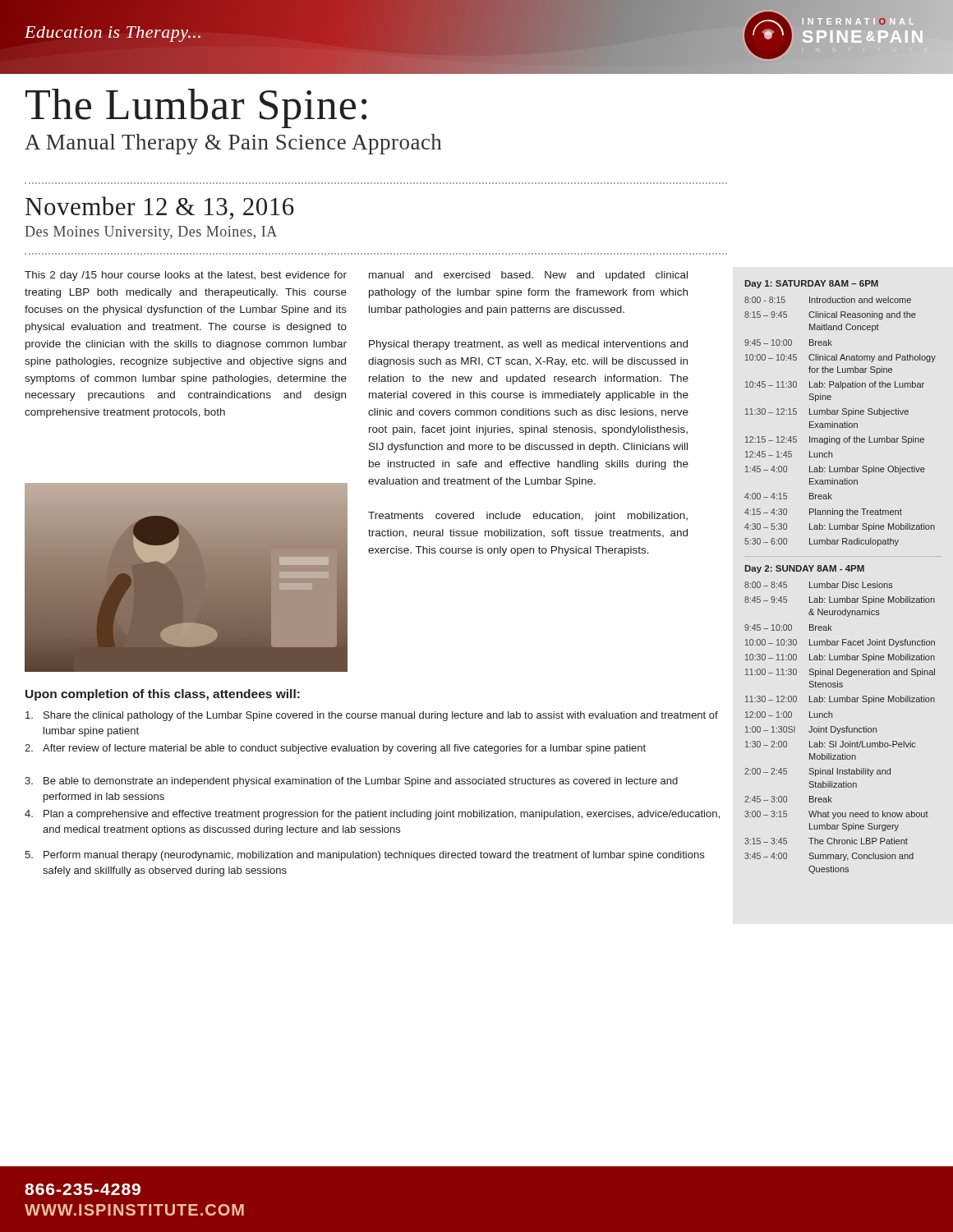Image resolution: width=953 pixels, height=1232 pixels.
Task: Select a photo
Action: point(186,577)
